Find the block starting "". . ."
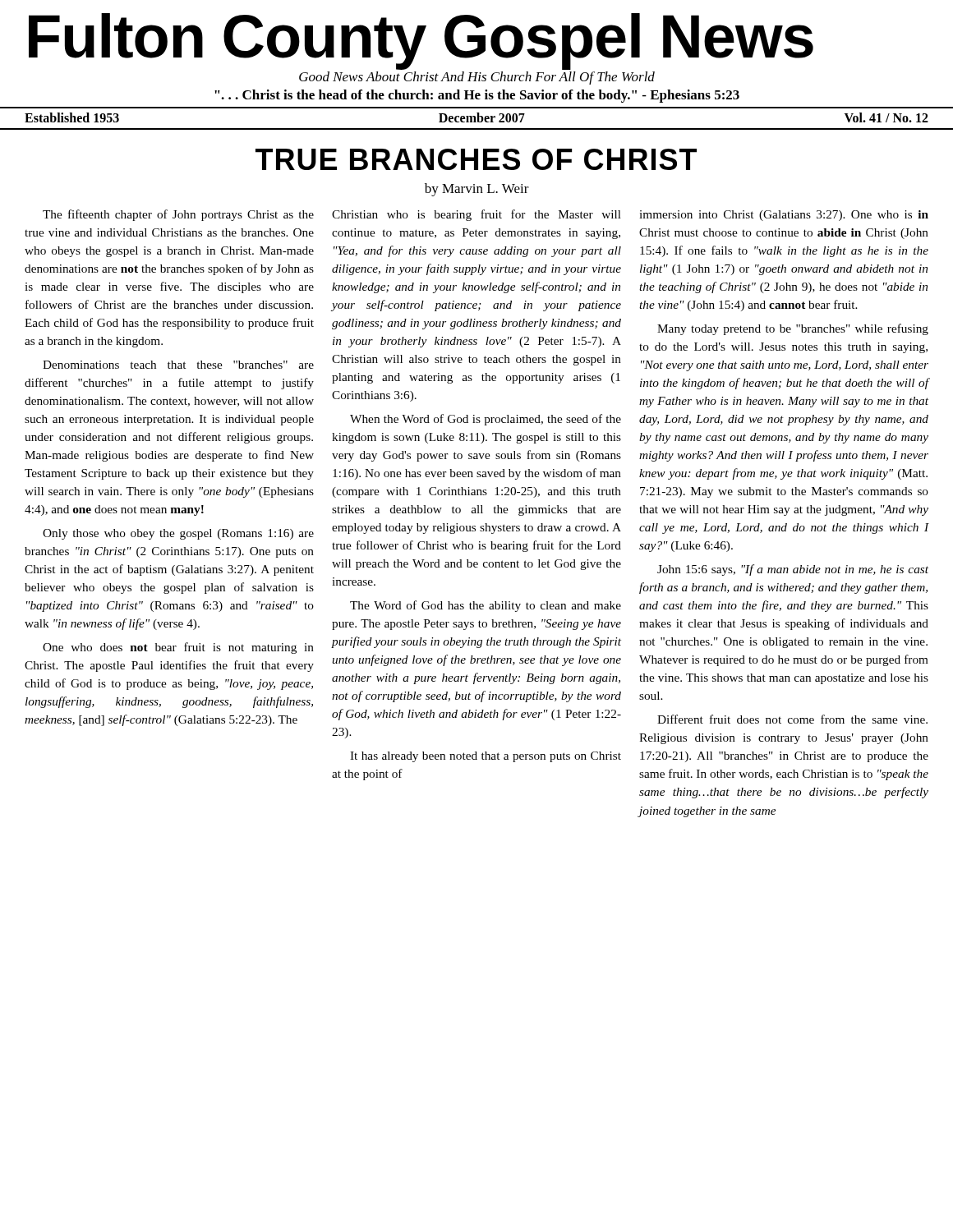The image size is (953, 1232). [476, 95]
